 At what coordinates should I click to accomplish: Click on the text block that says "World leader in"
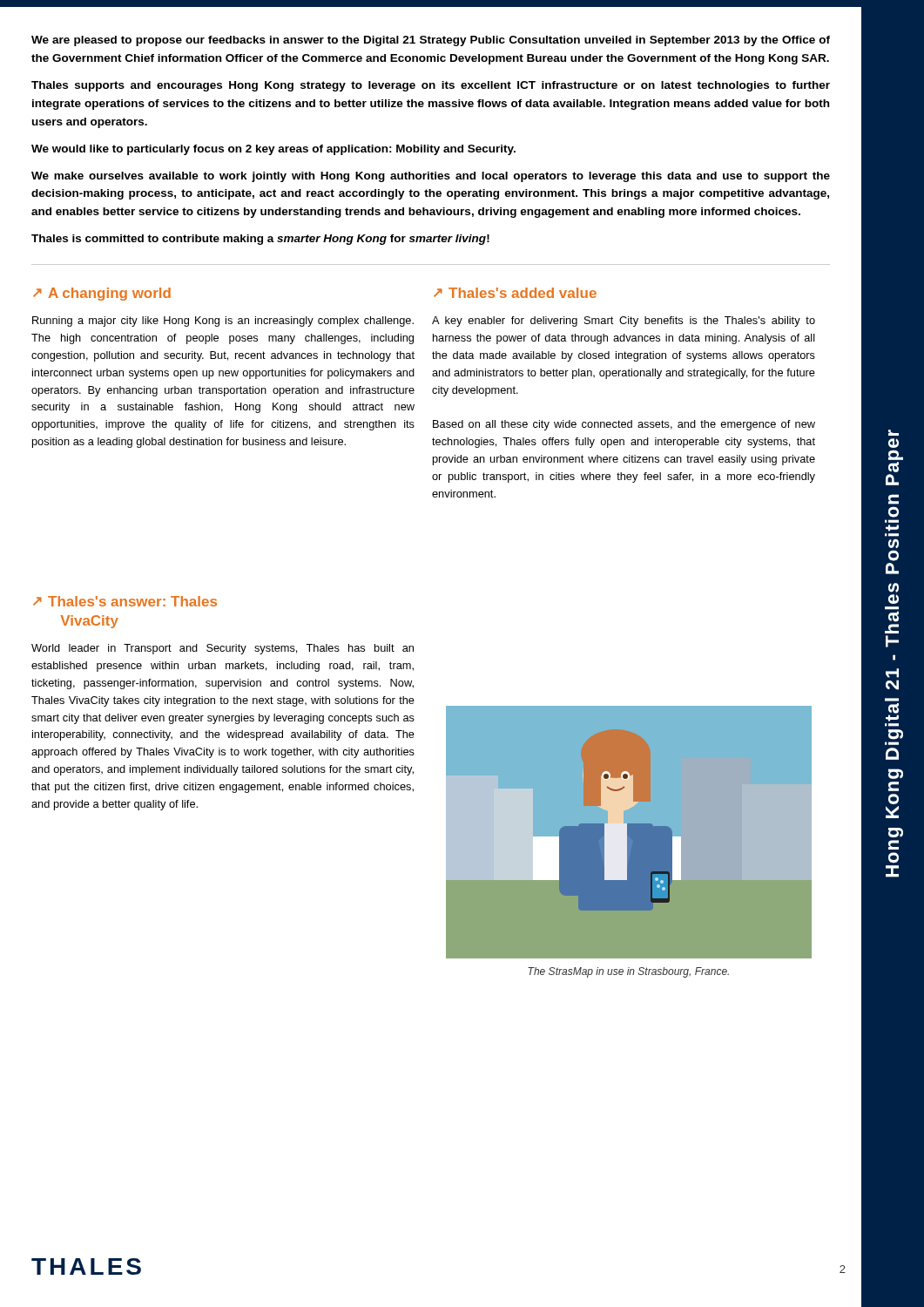tap(223, 726)
